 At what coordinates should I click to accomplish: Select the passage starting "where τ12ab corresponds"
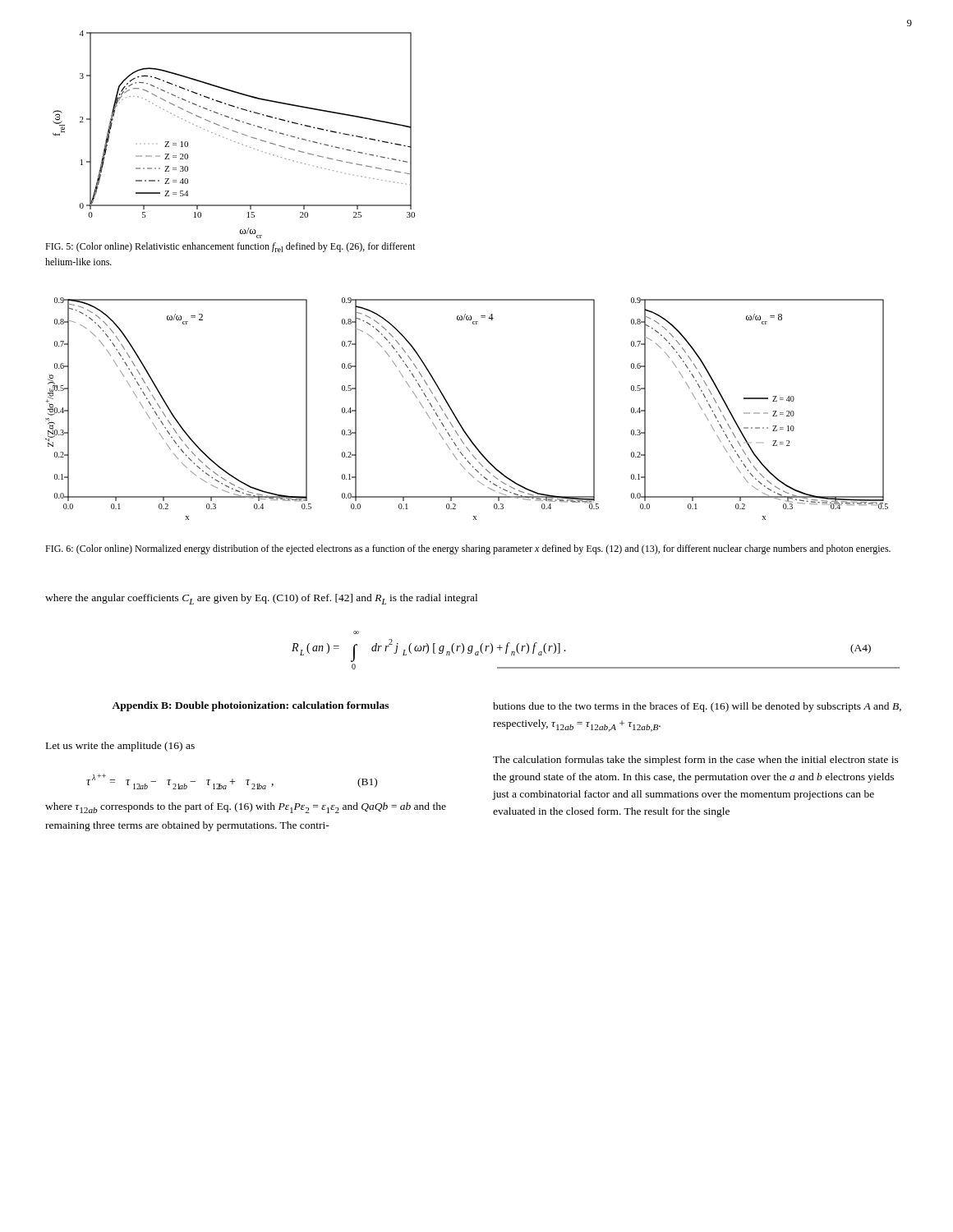(x=246, y=816)
